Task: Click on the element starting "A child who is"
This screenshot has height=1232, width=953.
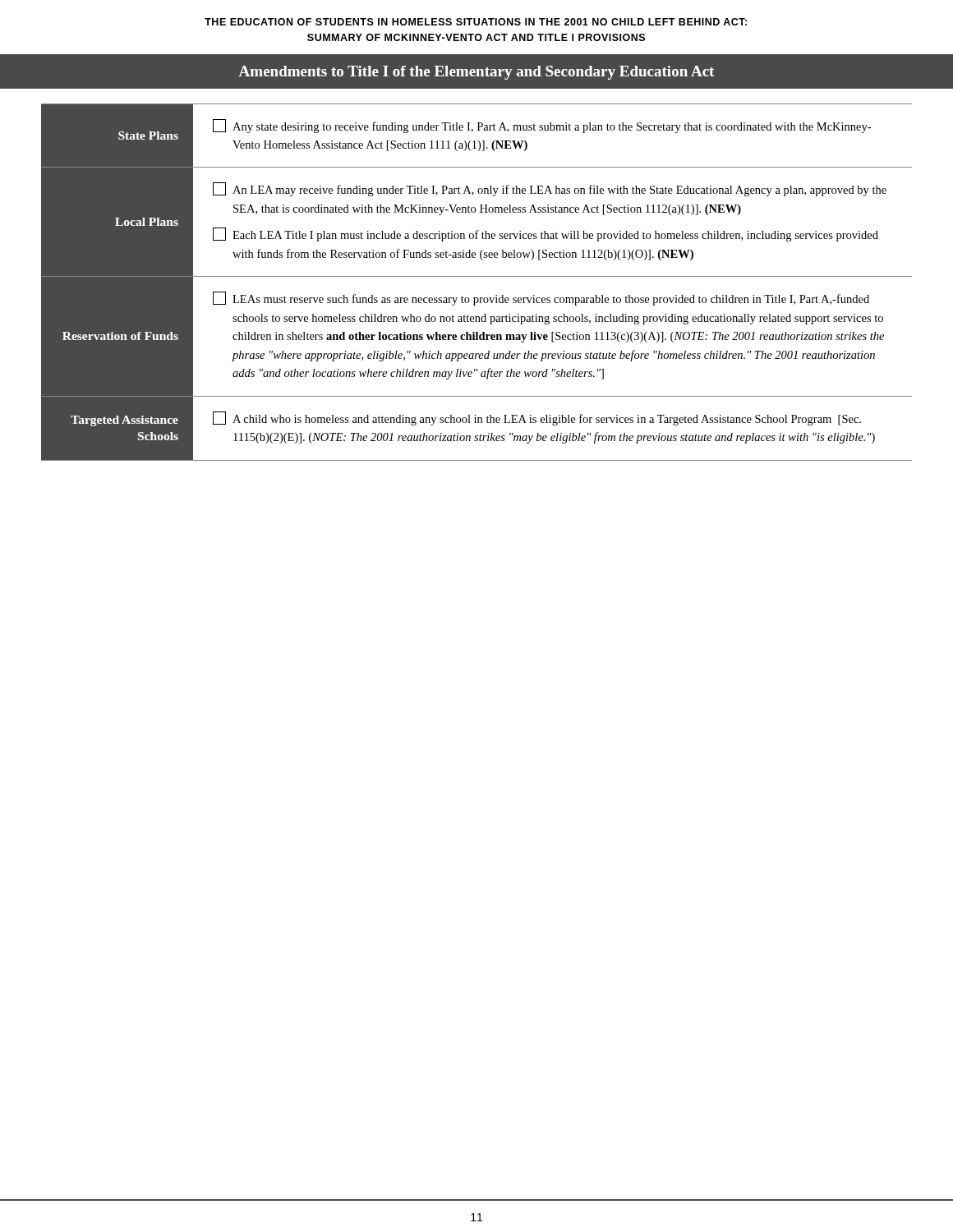Action: pyautogui.click(x=554, y=428)
